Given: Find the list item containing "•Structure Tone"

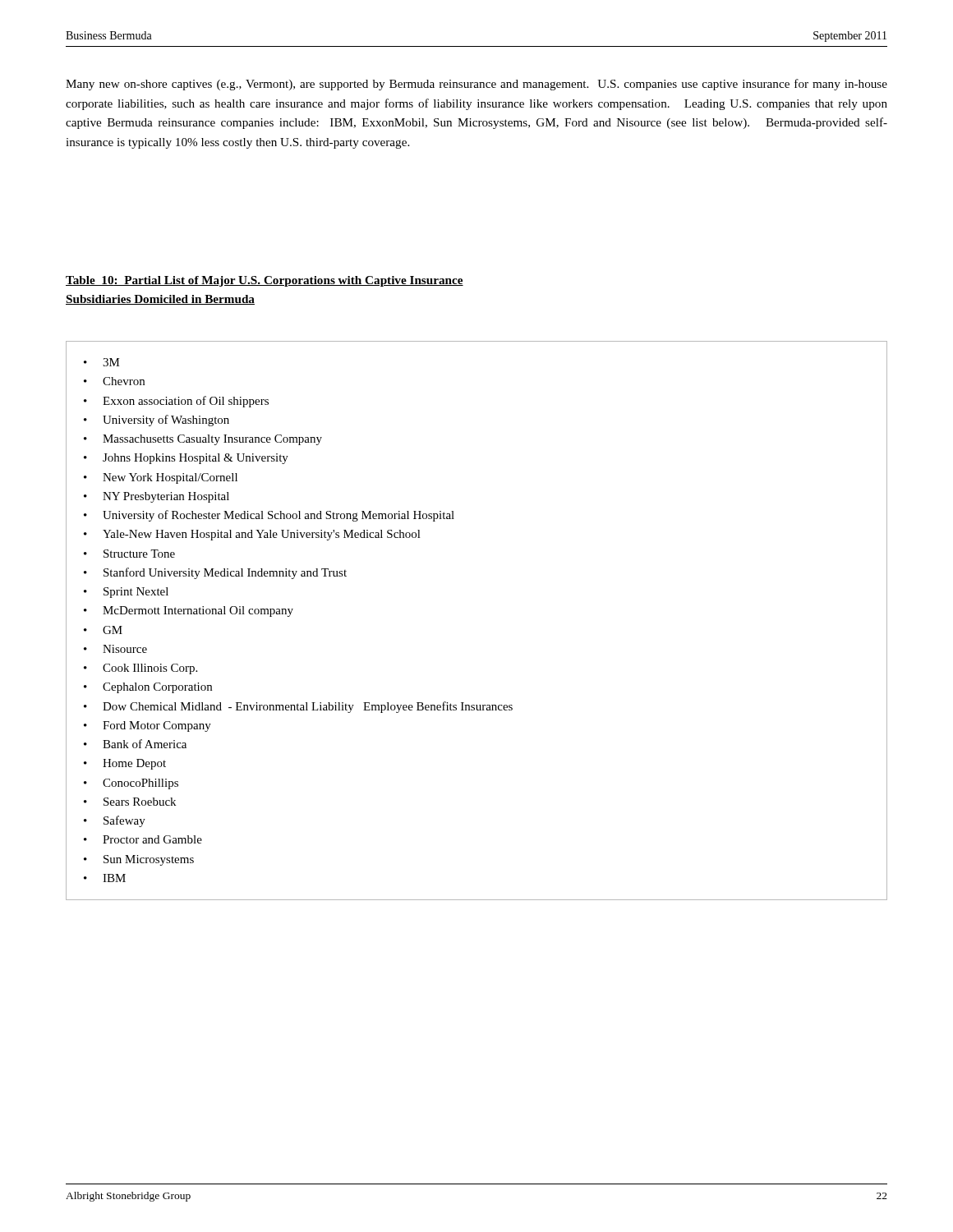Looking at the screenshot, I should [x=129, y=554].
